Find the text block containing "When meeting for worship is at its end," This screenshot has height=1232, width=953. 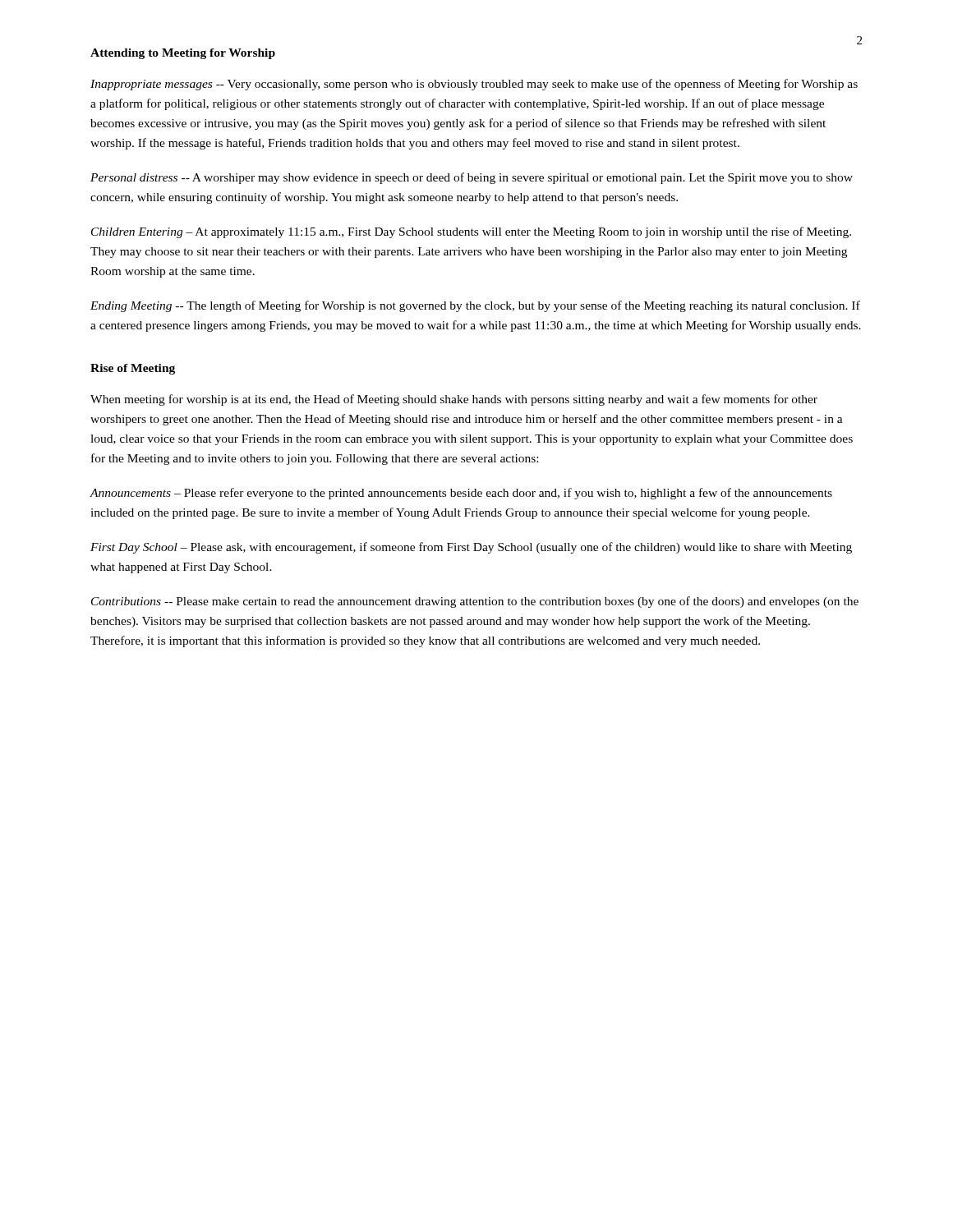[x=472, y=428]
